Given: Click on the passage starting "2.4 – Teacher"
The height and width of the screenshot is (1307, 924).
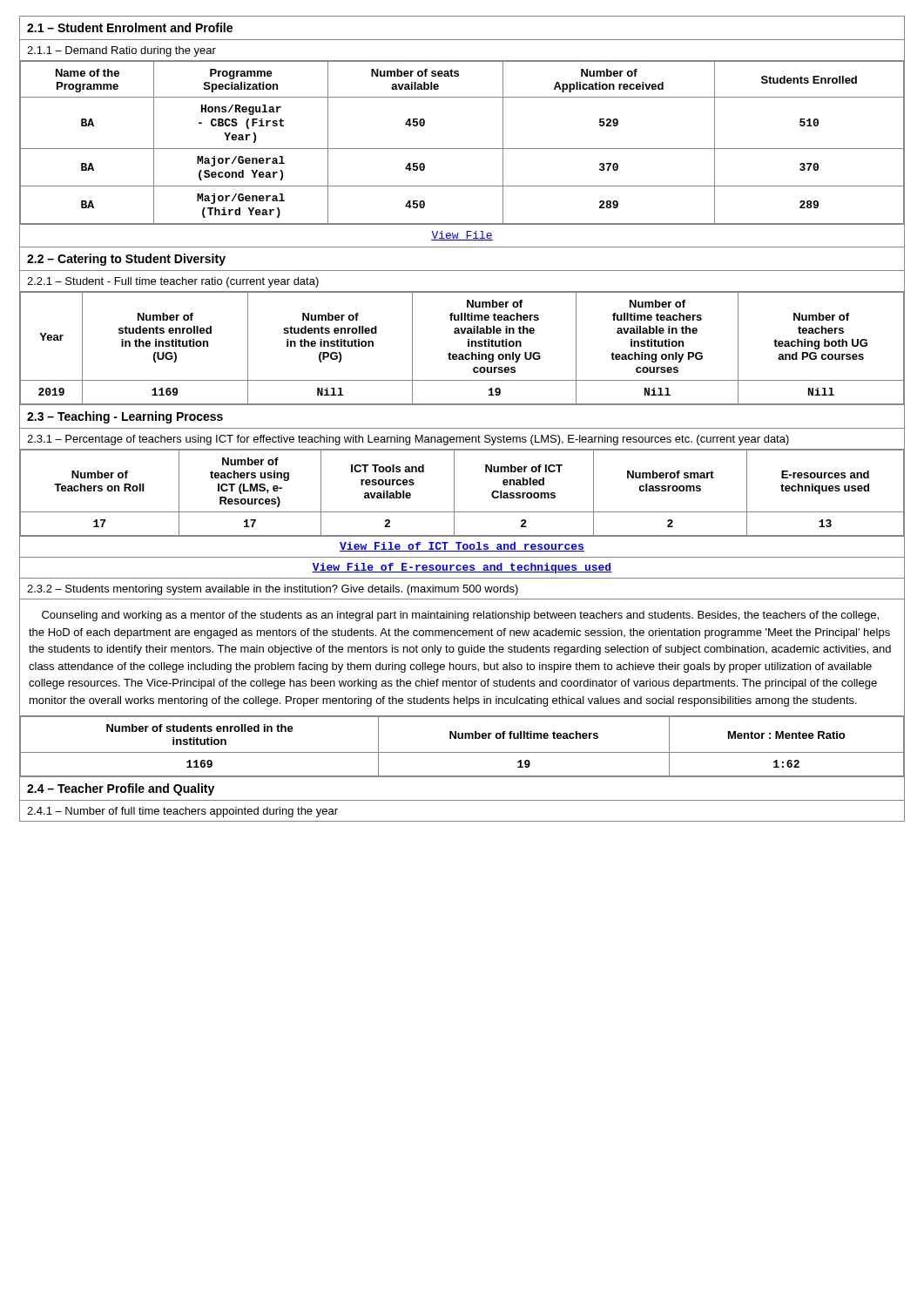Looking at the screenshot, I should tap(121, 789).
